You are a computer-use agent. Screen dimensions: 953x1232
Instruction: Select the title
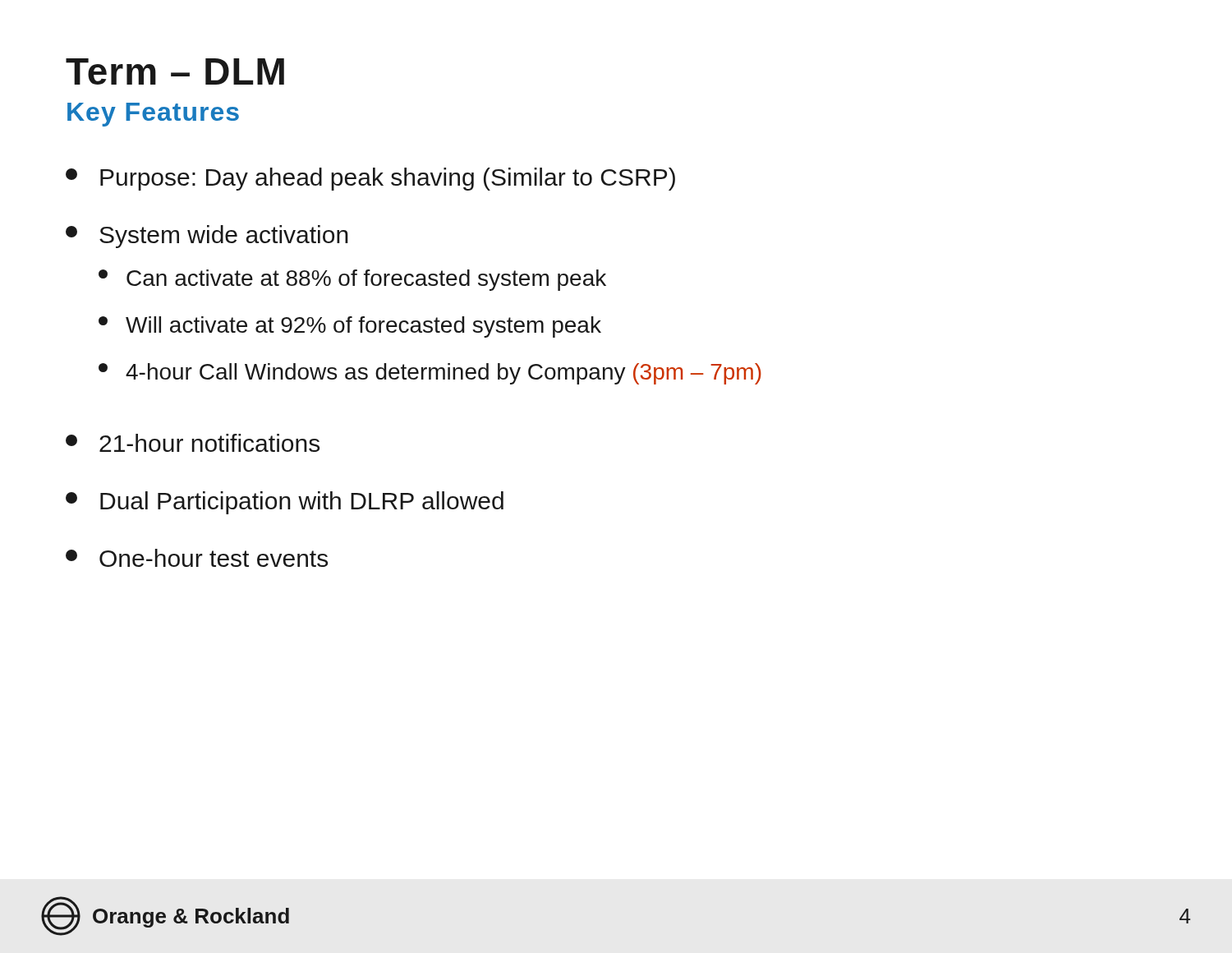[x=616, y=88]
